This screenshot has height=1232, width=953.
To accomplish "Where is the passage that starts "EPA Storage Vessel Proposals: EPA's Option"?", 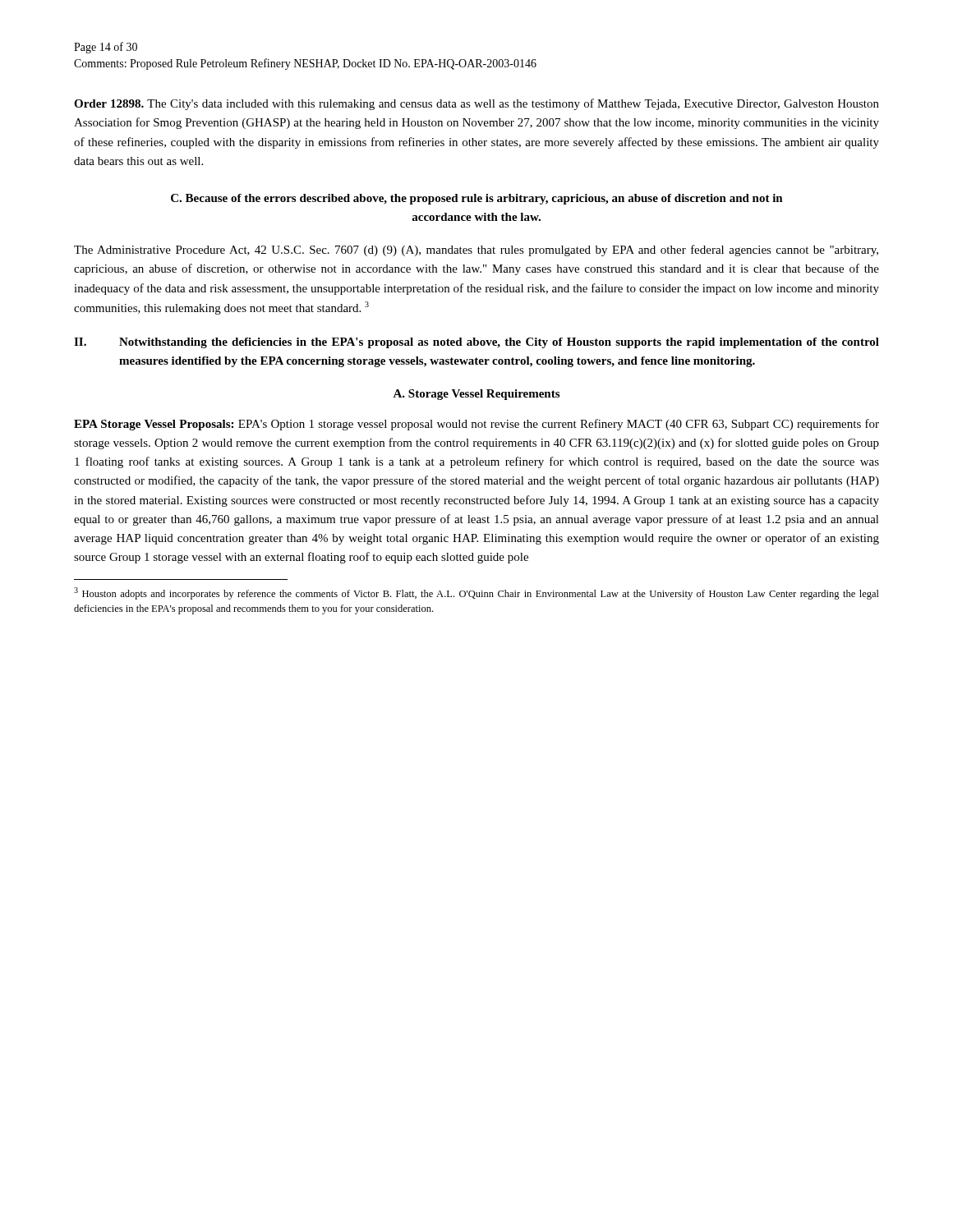I will pyautogui.click(x=476, y=490).
